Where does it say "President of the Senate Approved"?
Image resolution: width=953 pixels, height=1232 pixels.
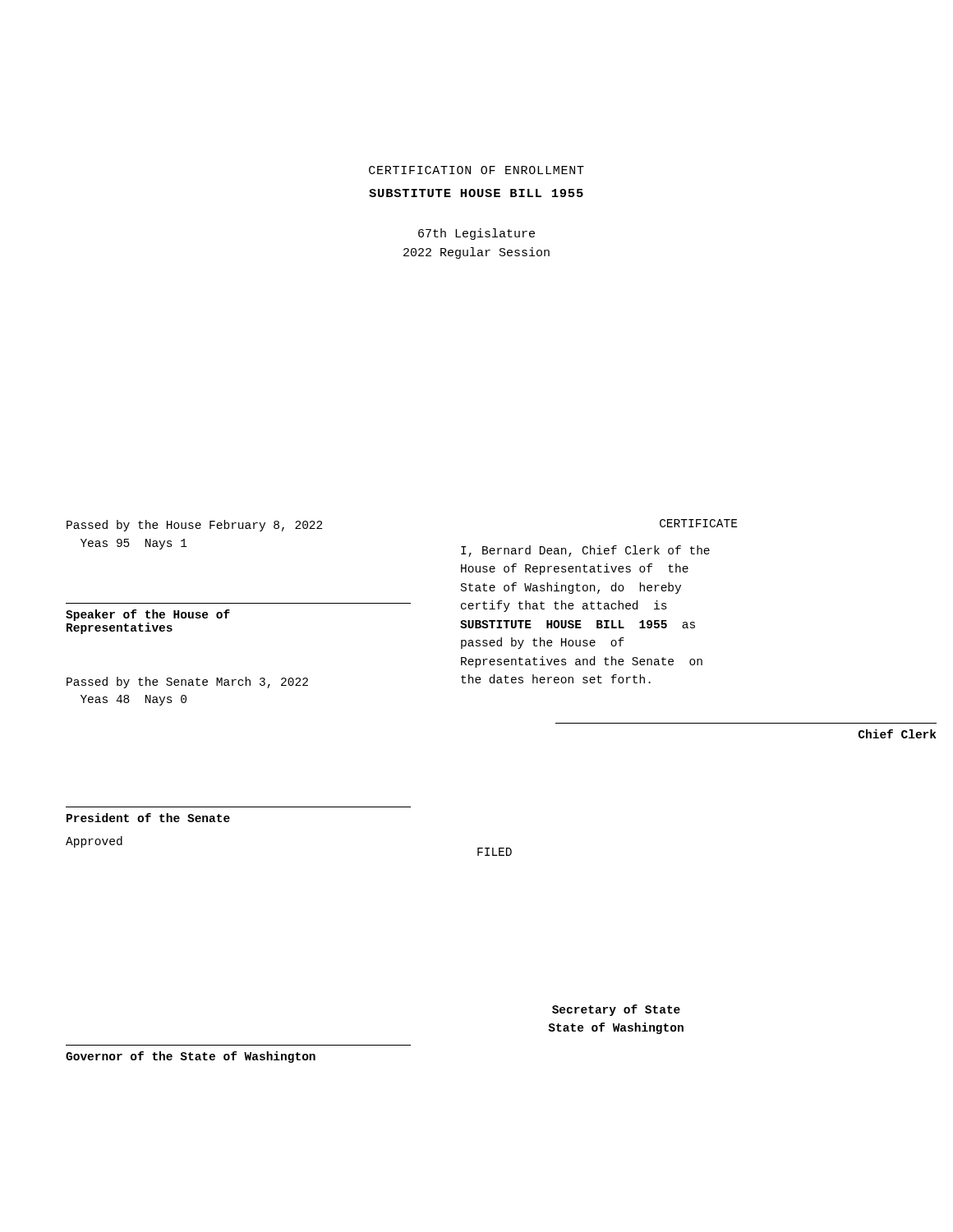click(148, 818)
